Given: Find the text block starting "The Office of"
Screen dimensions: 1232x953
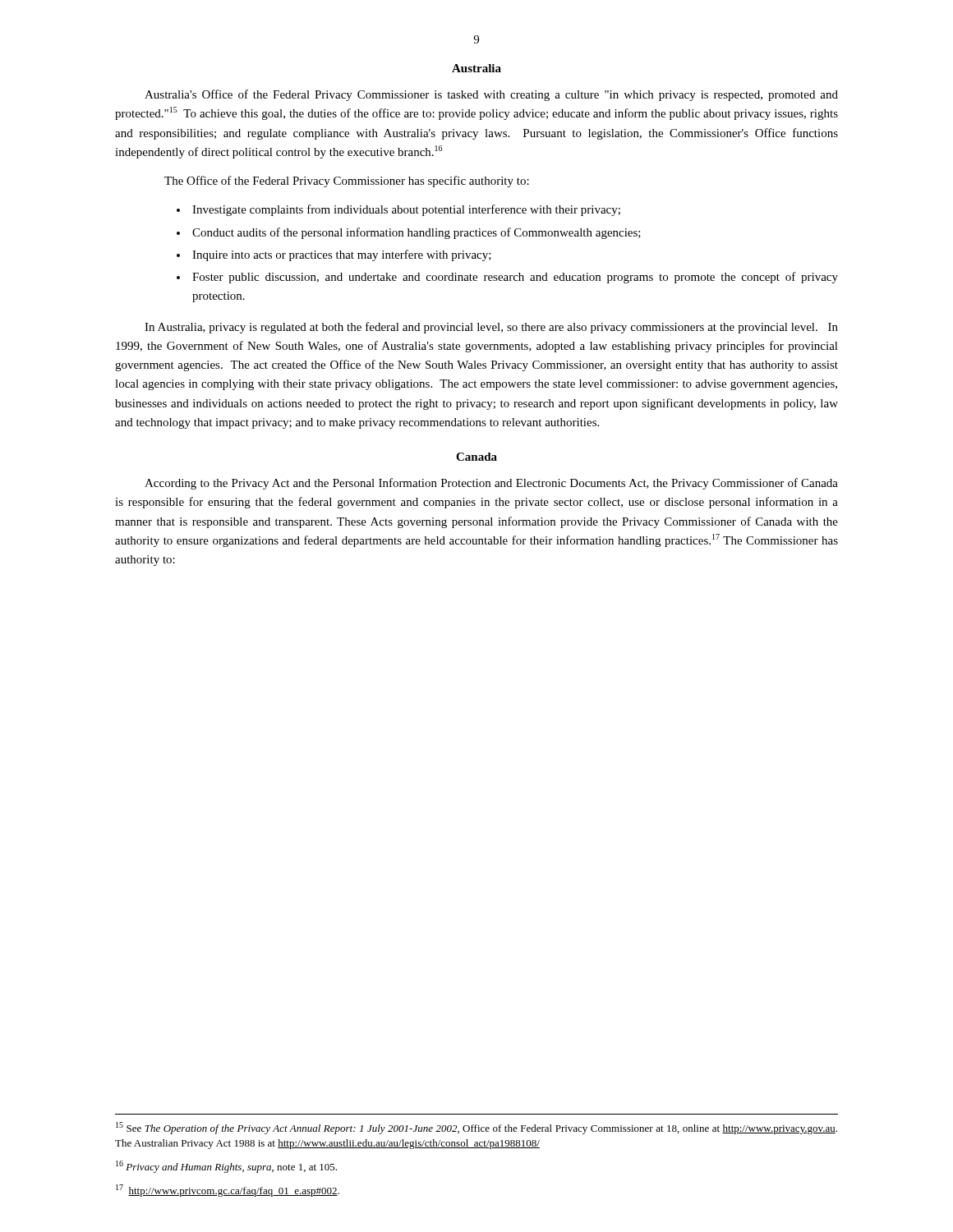Looking at the screenshot, I should coord(347,181).
